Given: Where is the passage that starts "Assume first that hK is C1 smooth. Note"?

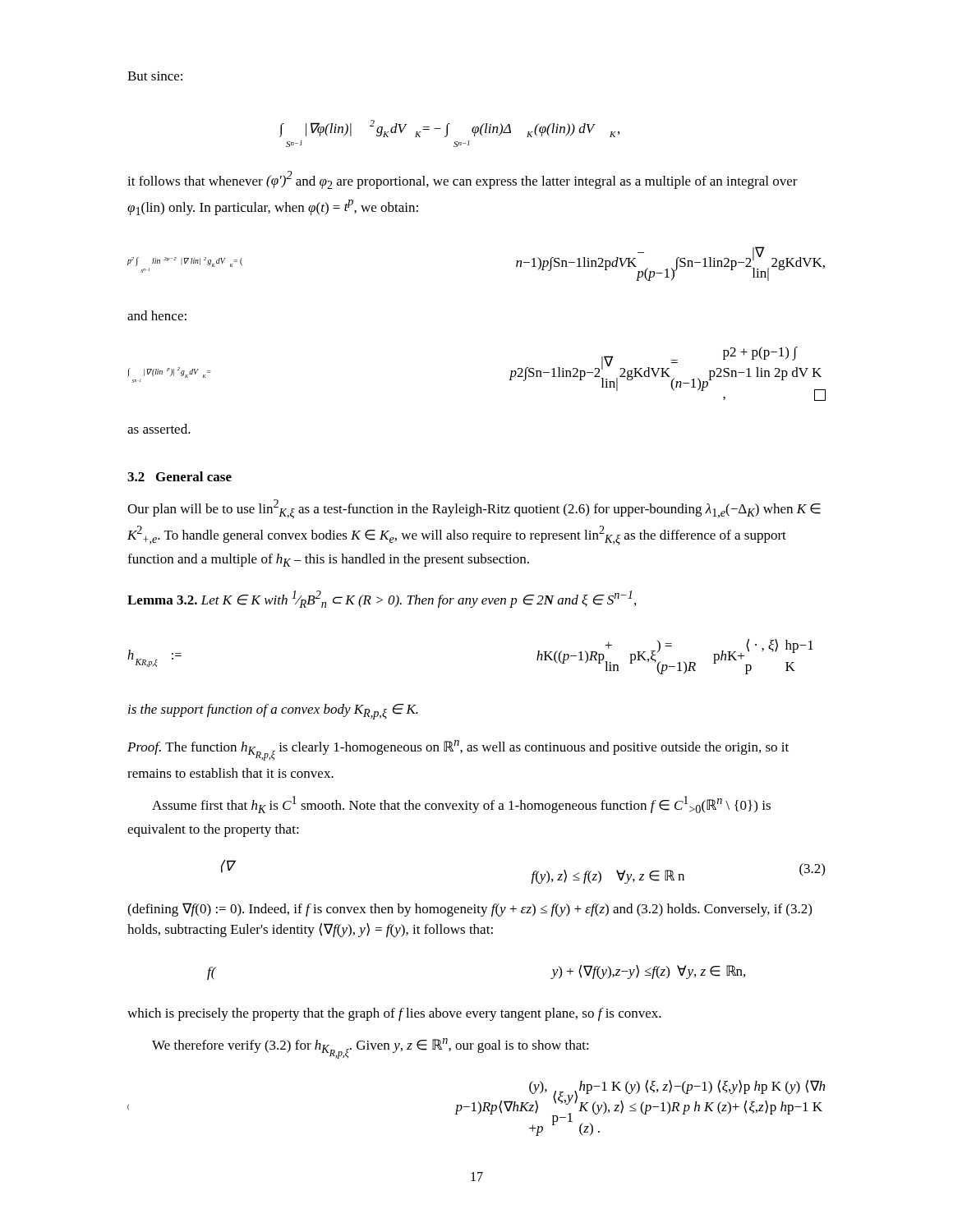Looking at the screenshot, I should tap(449, 815).
